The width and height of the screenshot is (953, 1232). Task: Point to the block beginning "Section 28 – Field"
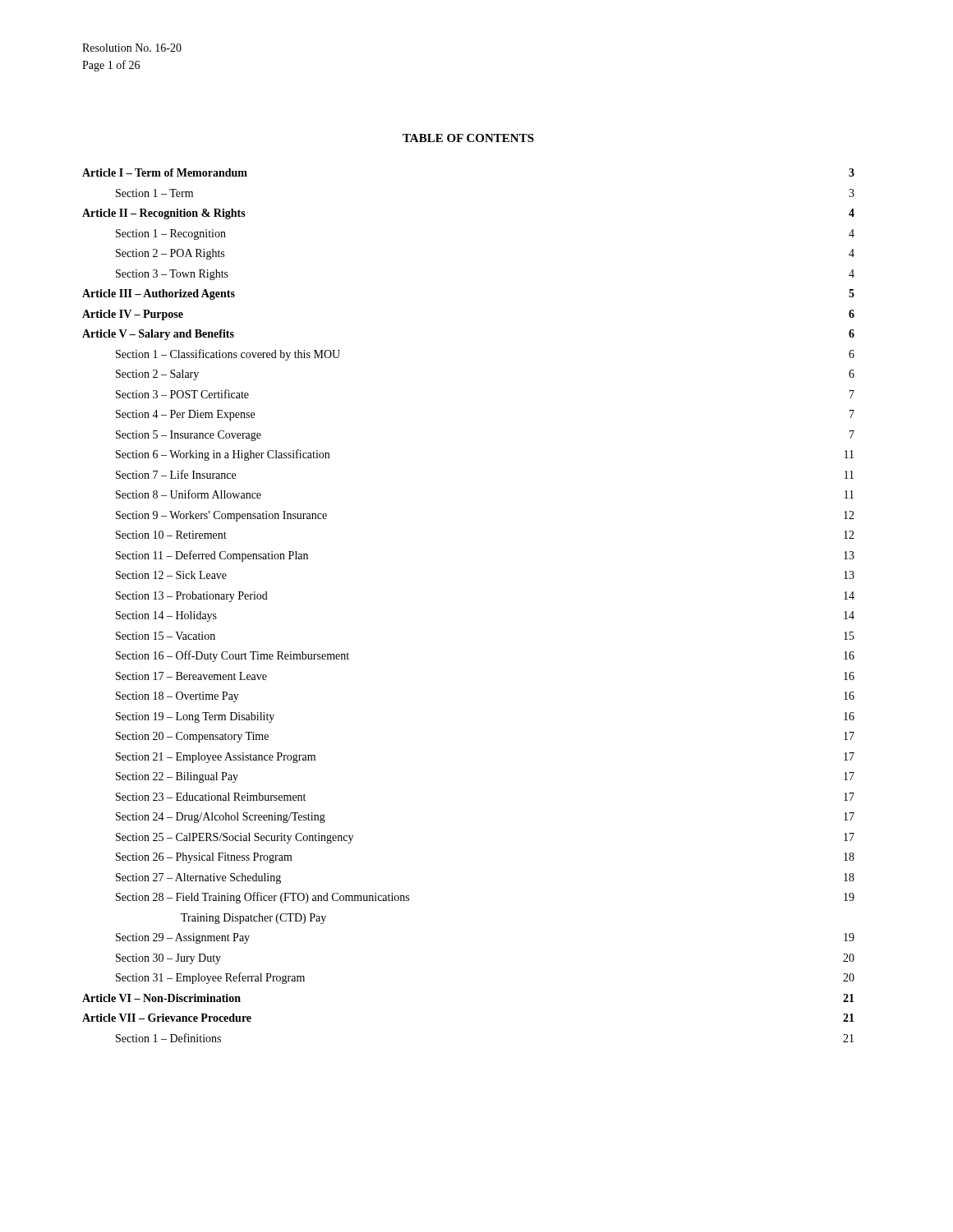(258, 897)
